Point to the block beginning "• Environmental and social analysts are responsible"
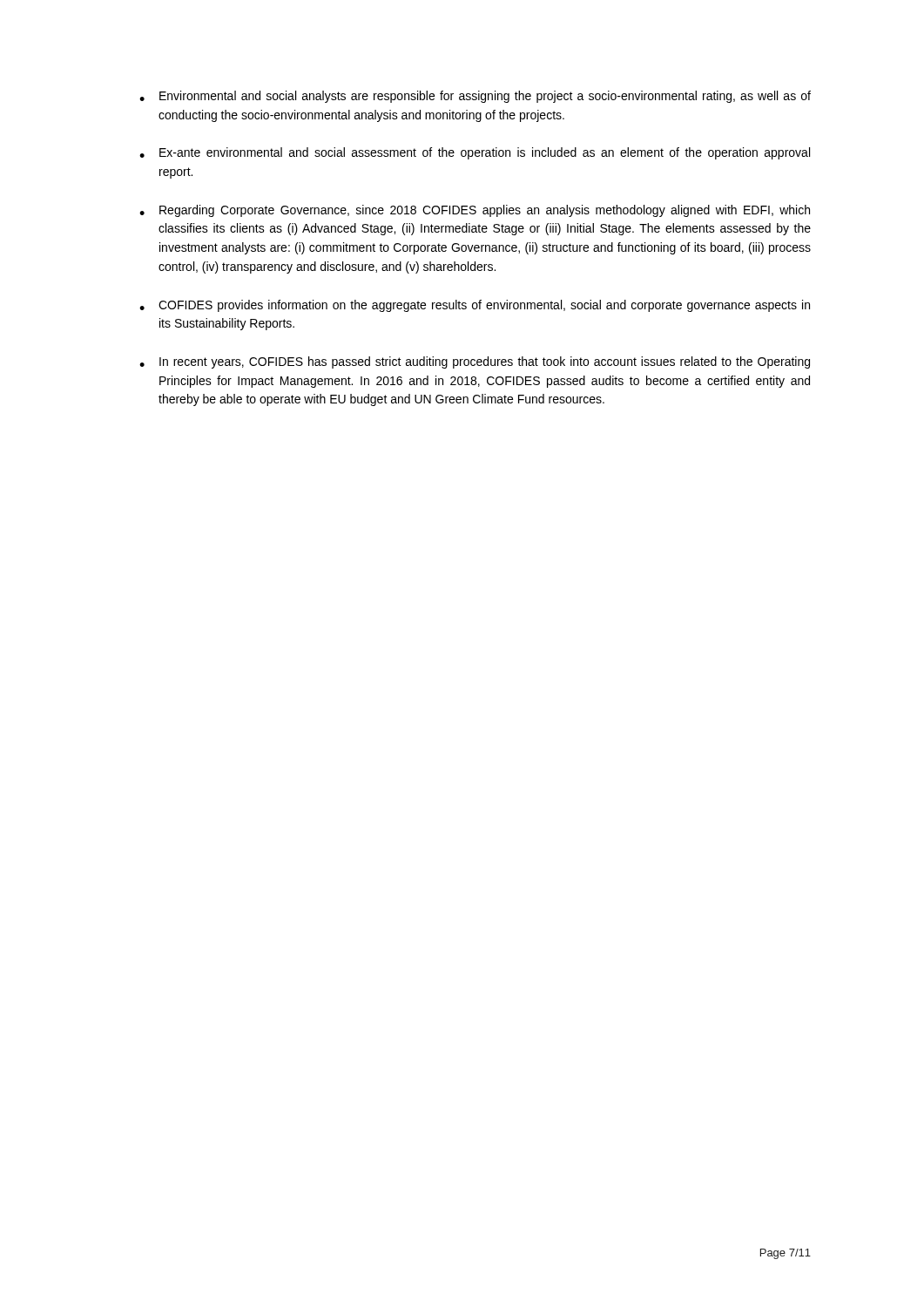The image size is (924, 1307). tap(475, 106)
